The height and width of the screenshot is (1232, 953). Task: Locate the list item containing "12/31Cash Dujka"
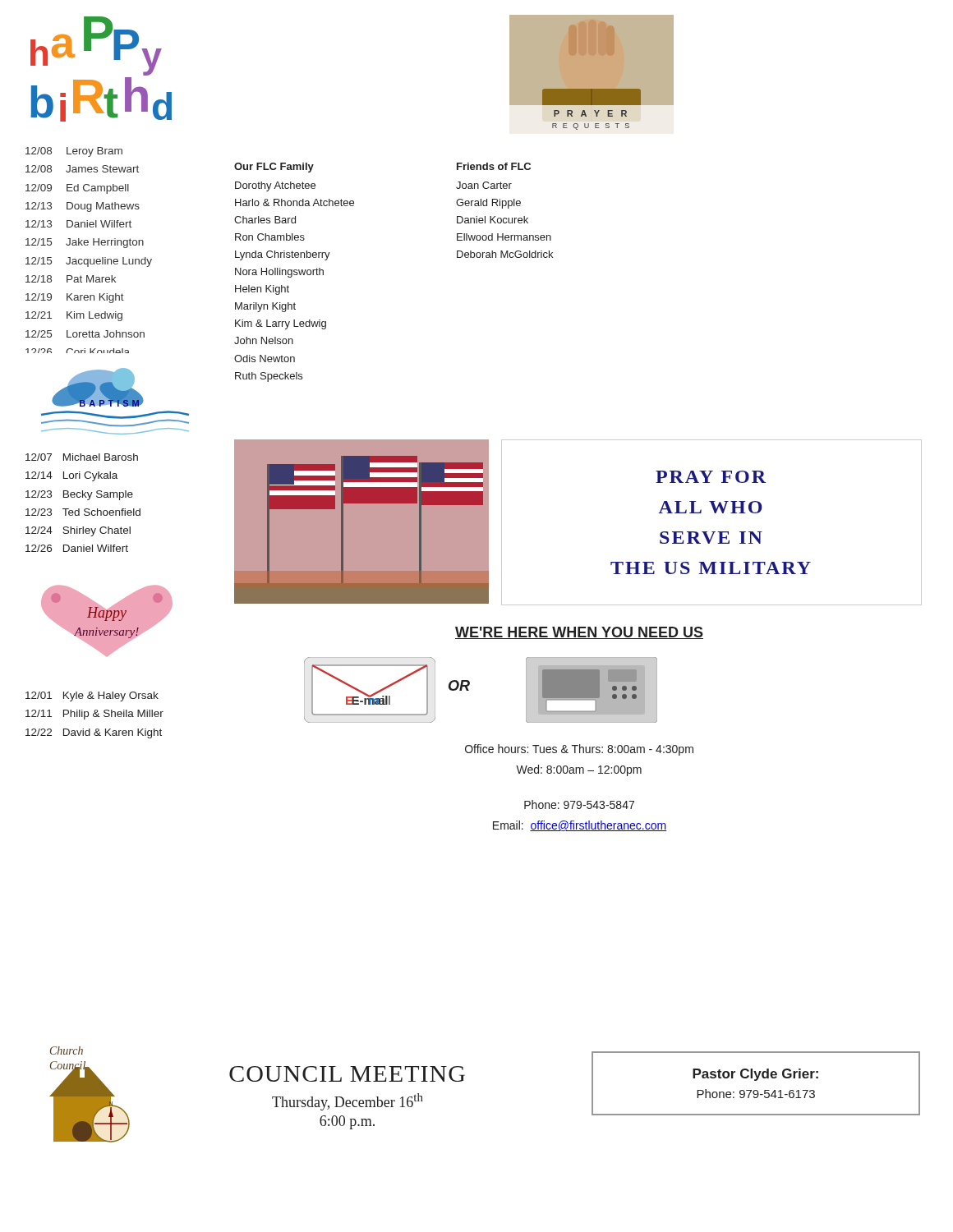click(x=74, y=407)
